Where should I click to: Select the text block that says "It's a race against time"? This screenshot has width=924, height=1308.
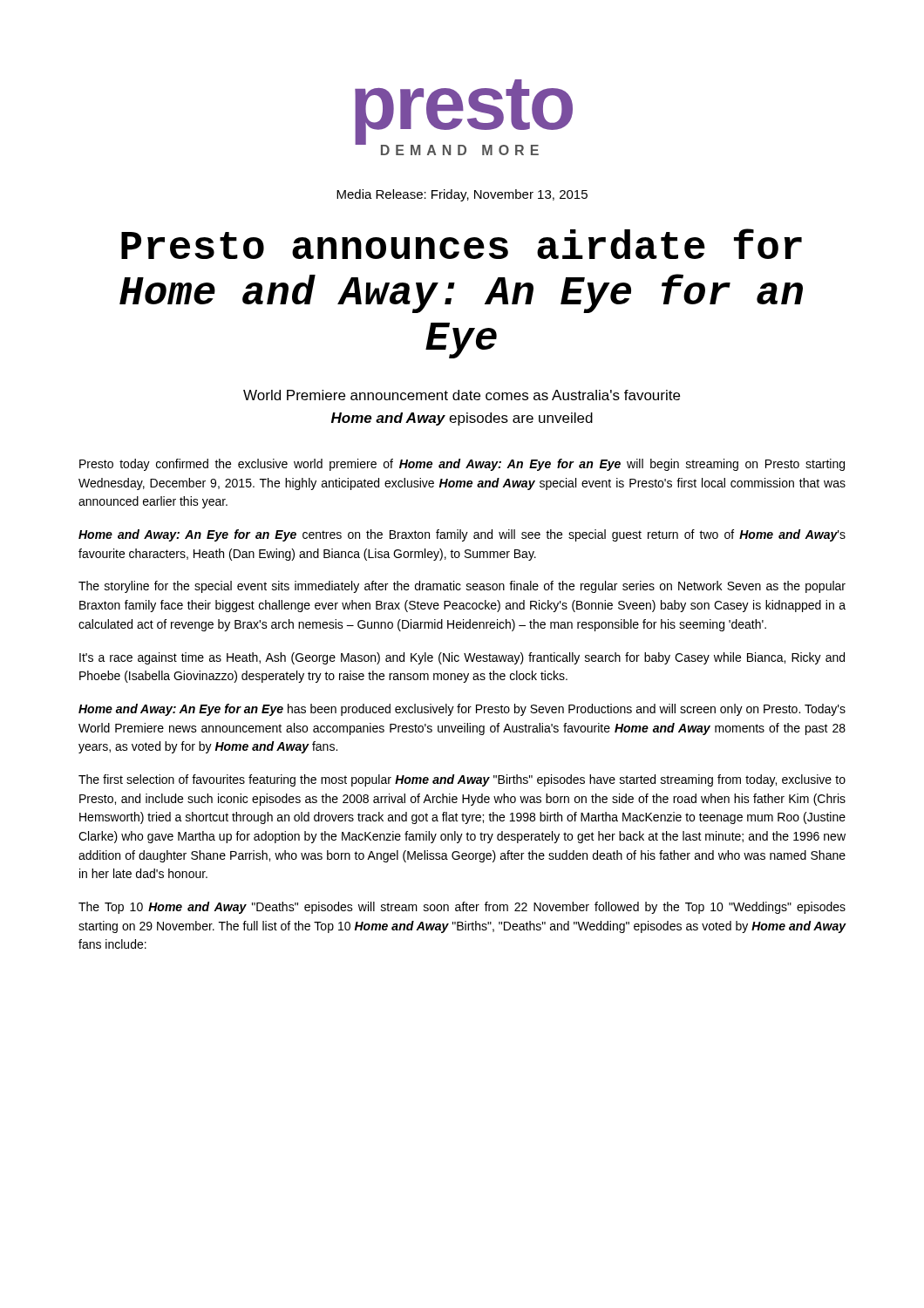pyautogui.click(x=462, y=666)
